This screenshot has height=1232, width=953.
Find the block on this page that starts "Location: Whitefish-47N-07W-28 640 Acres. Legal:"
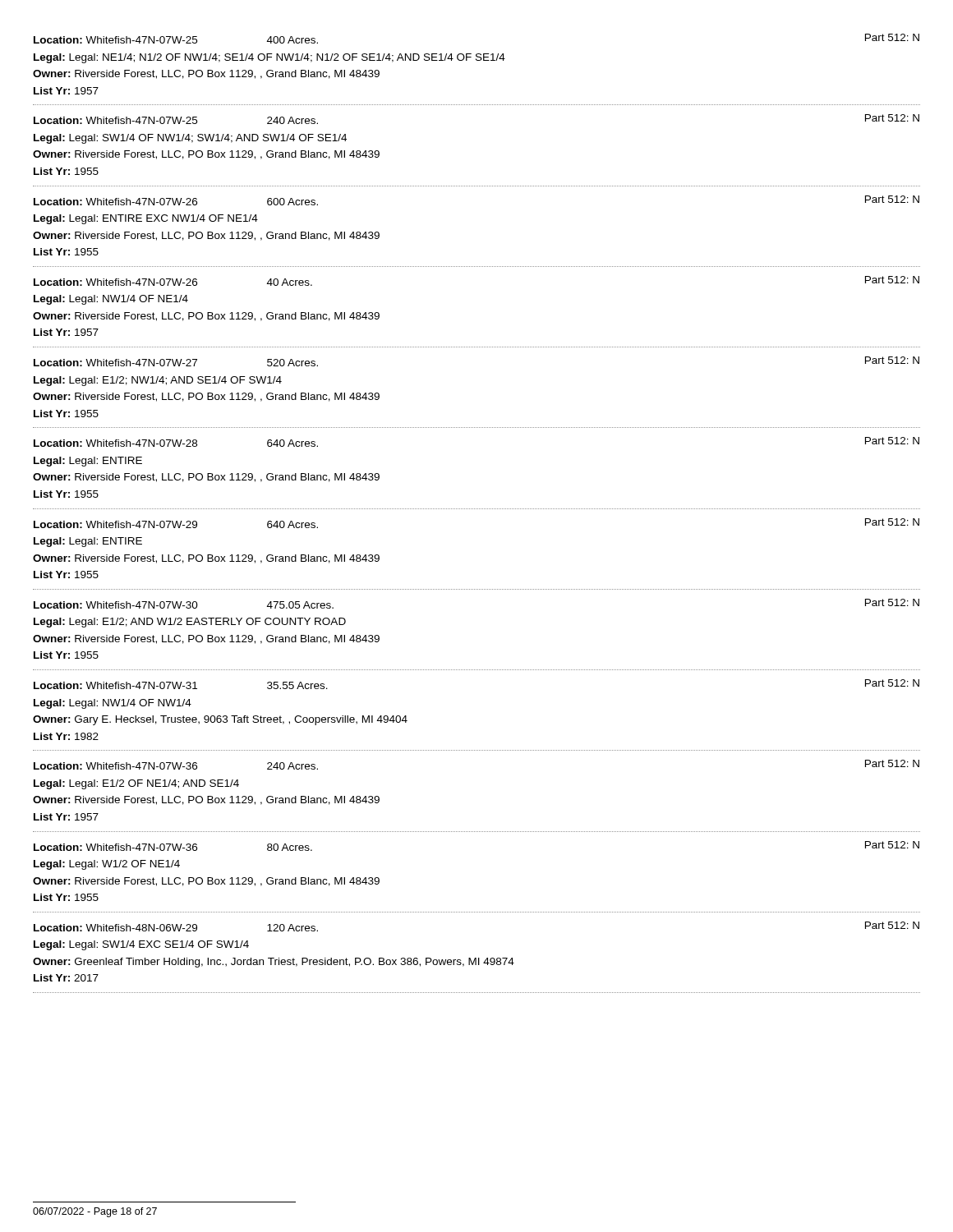(x=112, y=441)
